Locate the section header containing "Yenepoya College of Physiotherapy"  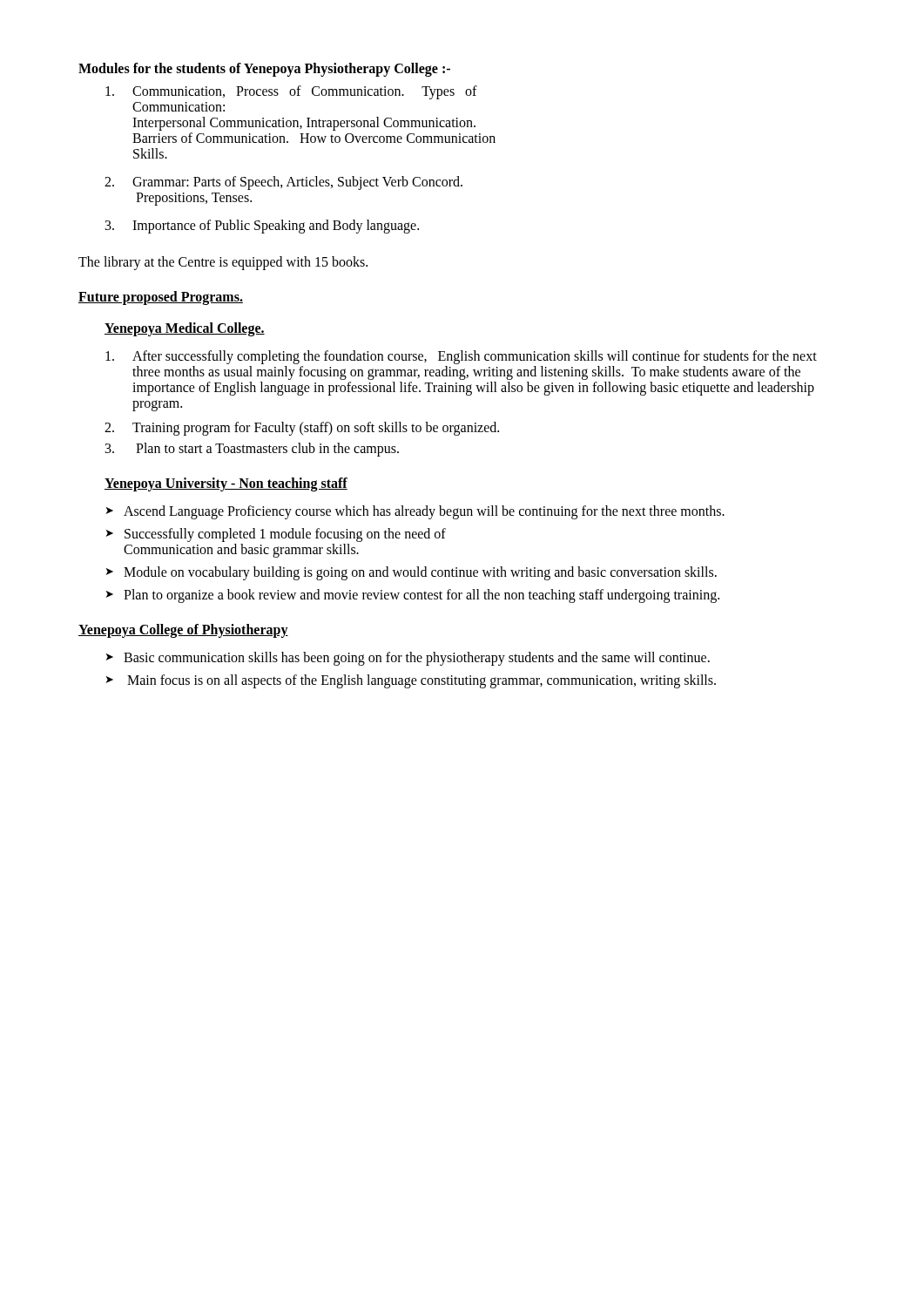(x=183, y=630)
